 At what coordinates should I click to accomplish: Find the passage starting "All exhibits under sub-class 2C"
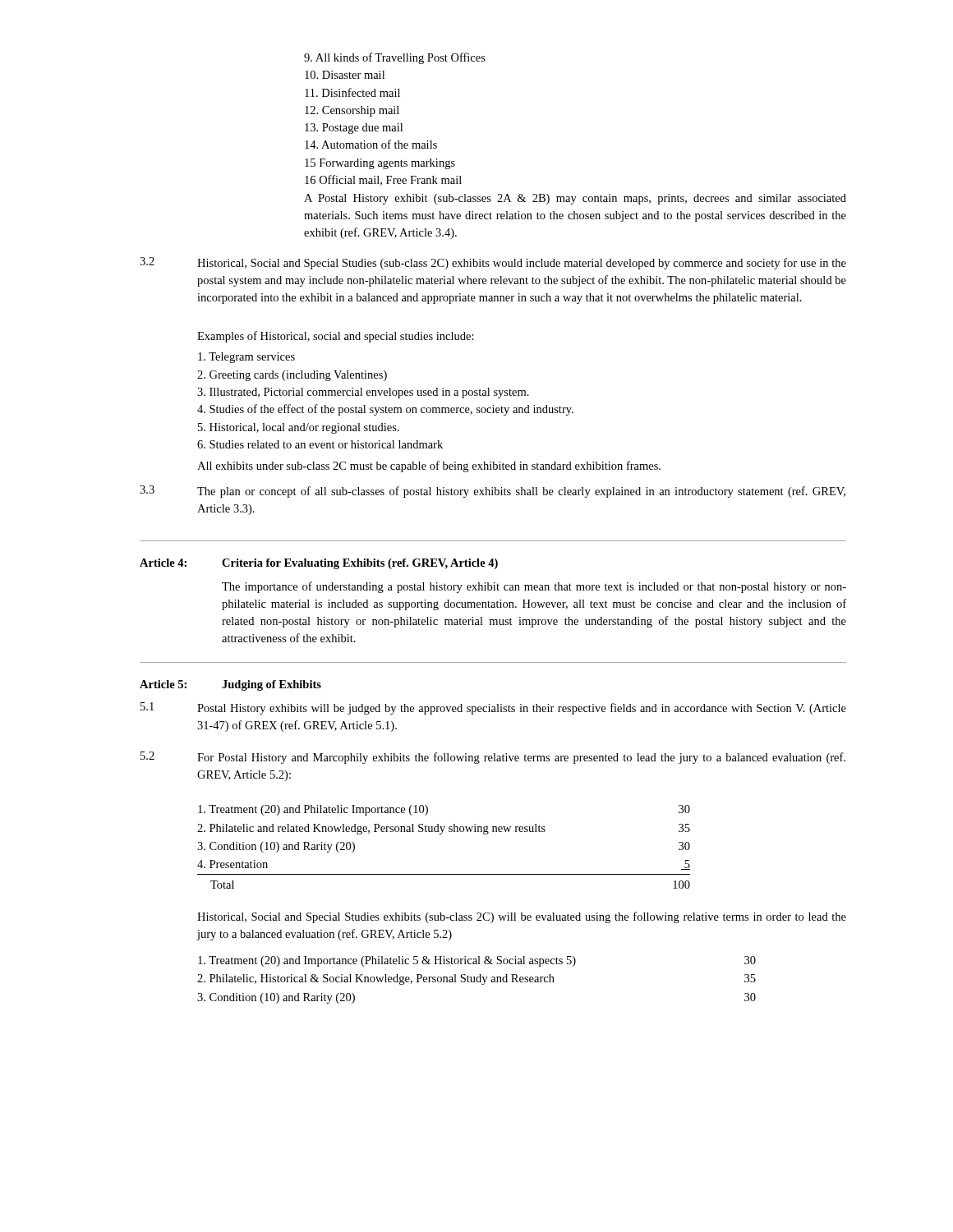pos(522,466)
